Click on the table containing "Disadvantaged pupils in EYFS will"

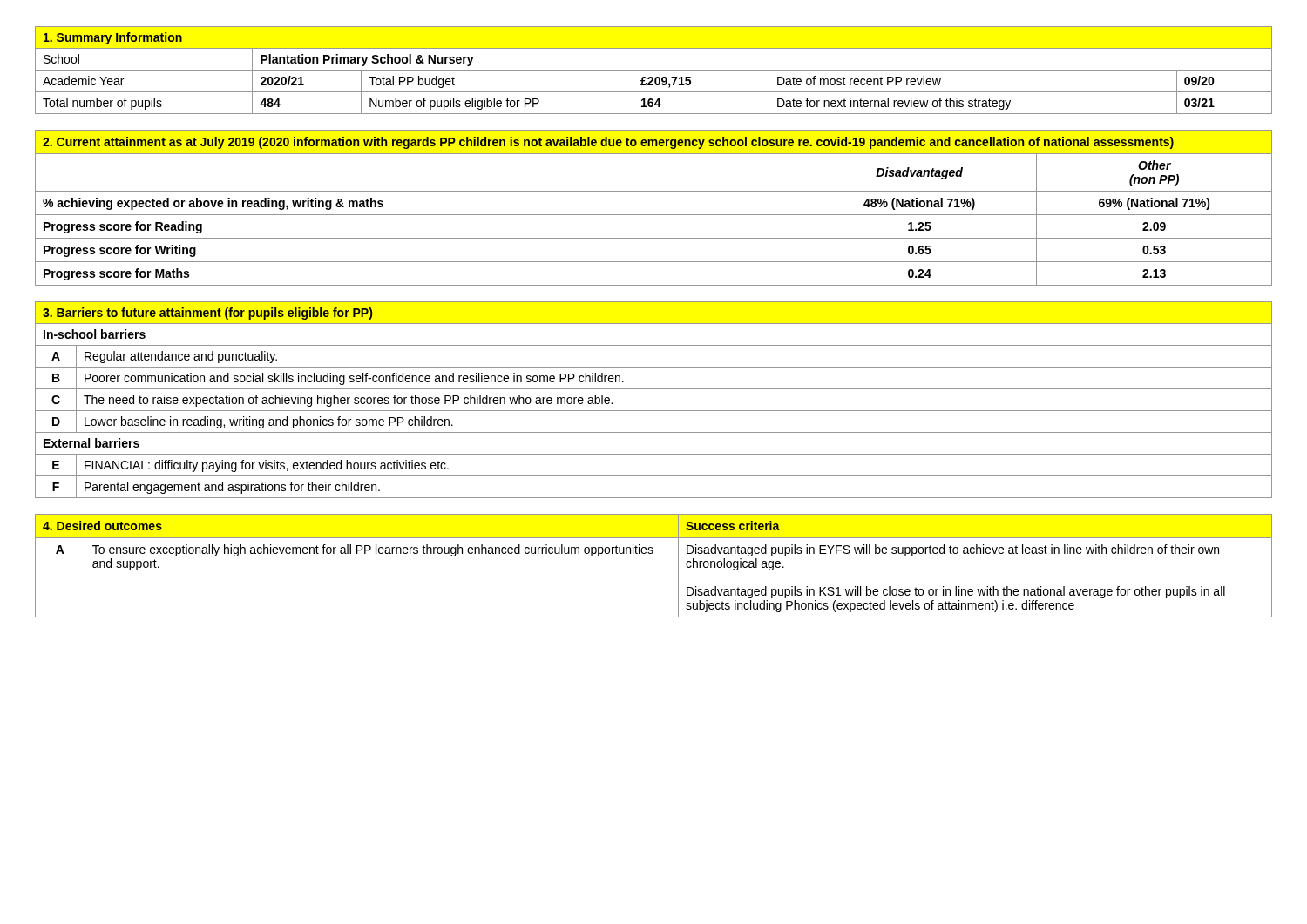point(654,566)
